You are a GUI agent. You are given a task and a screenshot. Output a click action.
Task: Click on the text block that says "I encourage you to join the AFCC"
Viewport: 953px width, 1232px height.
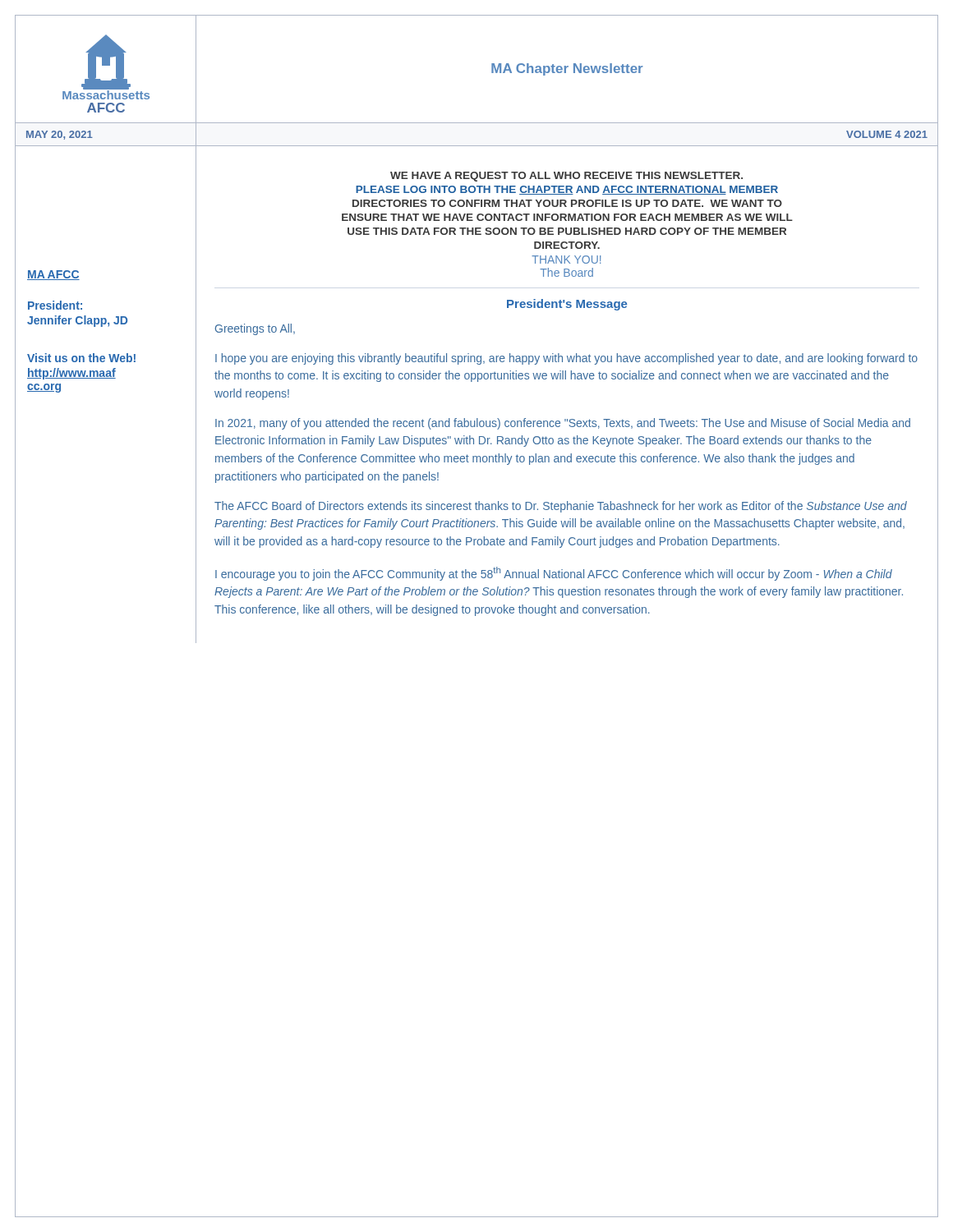point(559,590)
